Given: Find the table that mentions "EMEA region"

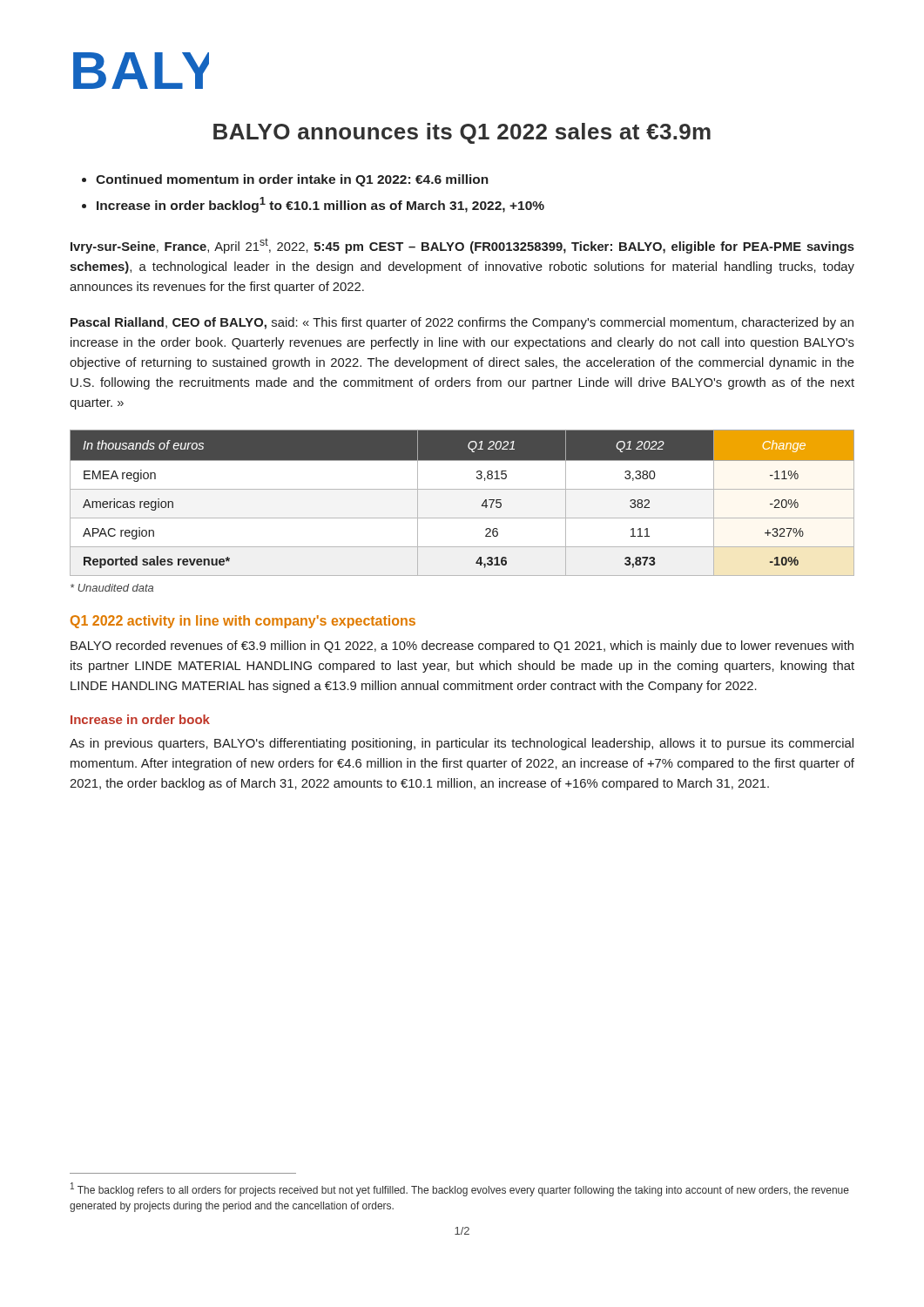Looking at the screenshot, I should pyautogui.click(x=462, y=503).
